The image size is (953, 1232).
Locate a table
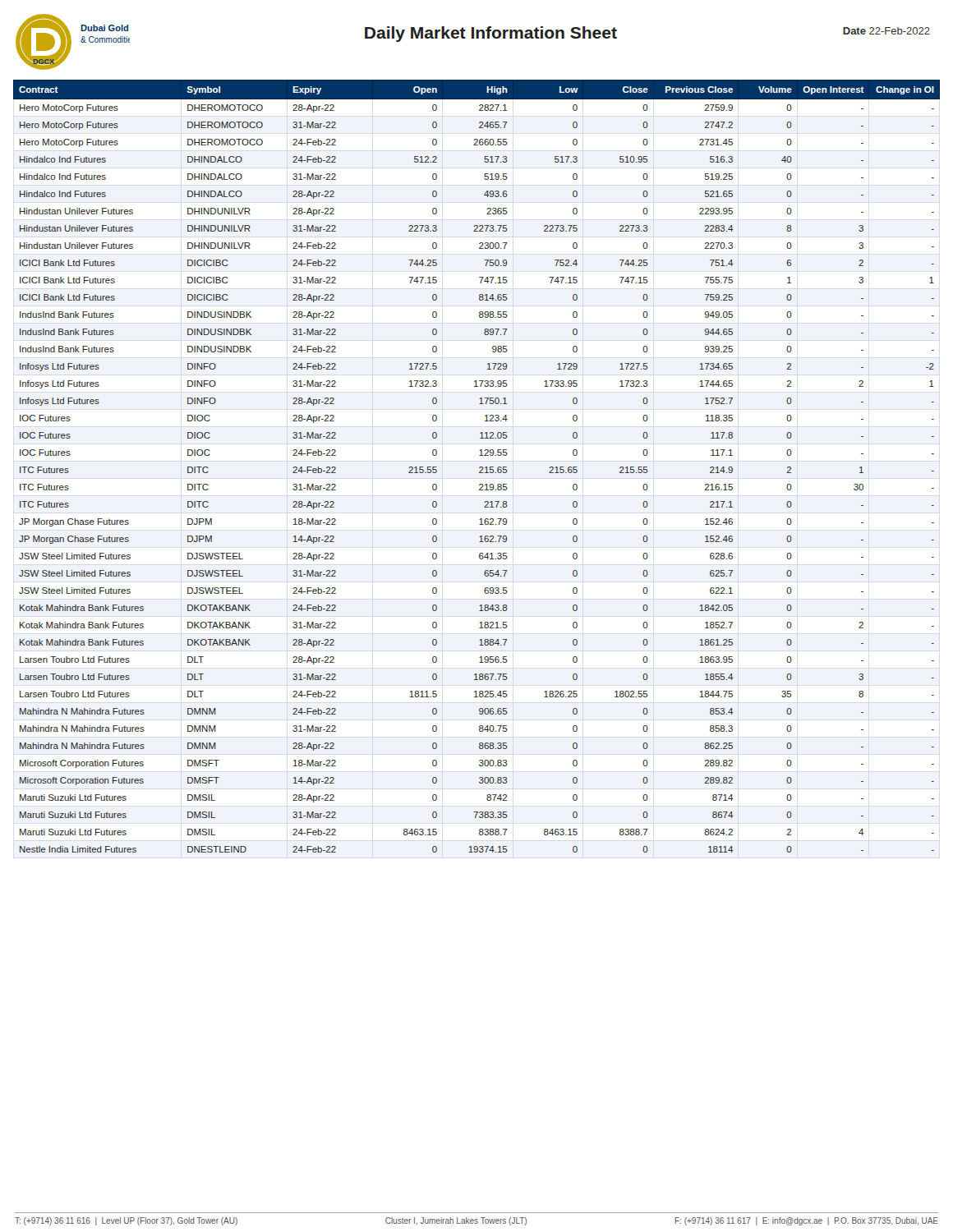476,469
